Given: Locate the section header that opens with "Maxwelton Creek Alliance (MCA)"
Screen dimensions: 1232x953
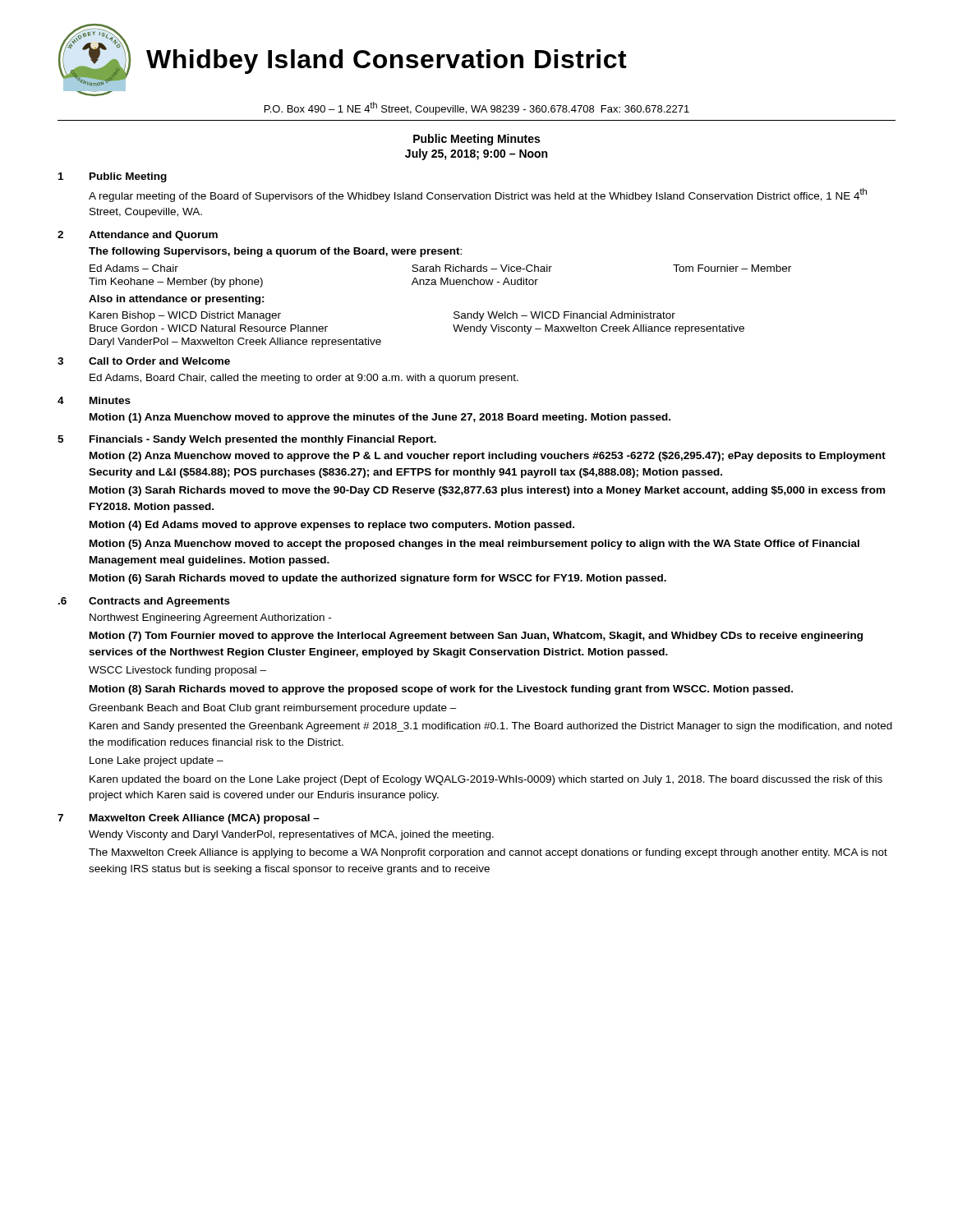Looking at the screenshot, I should coord(204,818).
